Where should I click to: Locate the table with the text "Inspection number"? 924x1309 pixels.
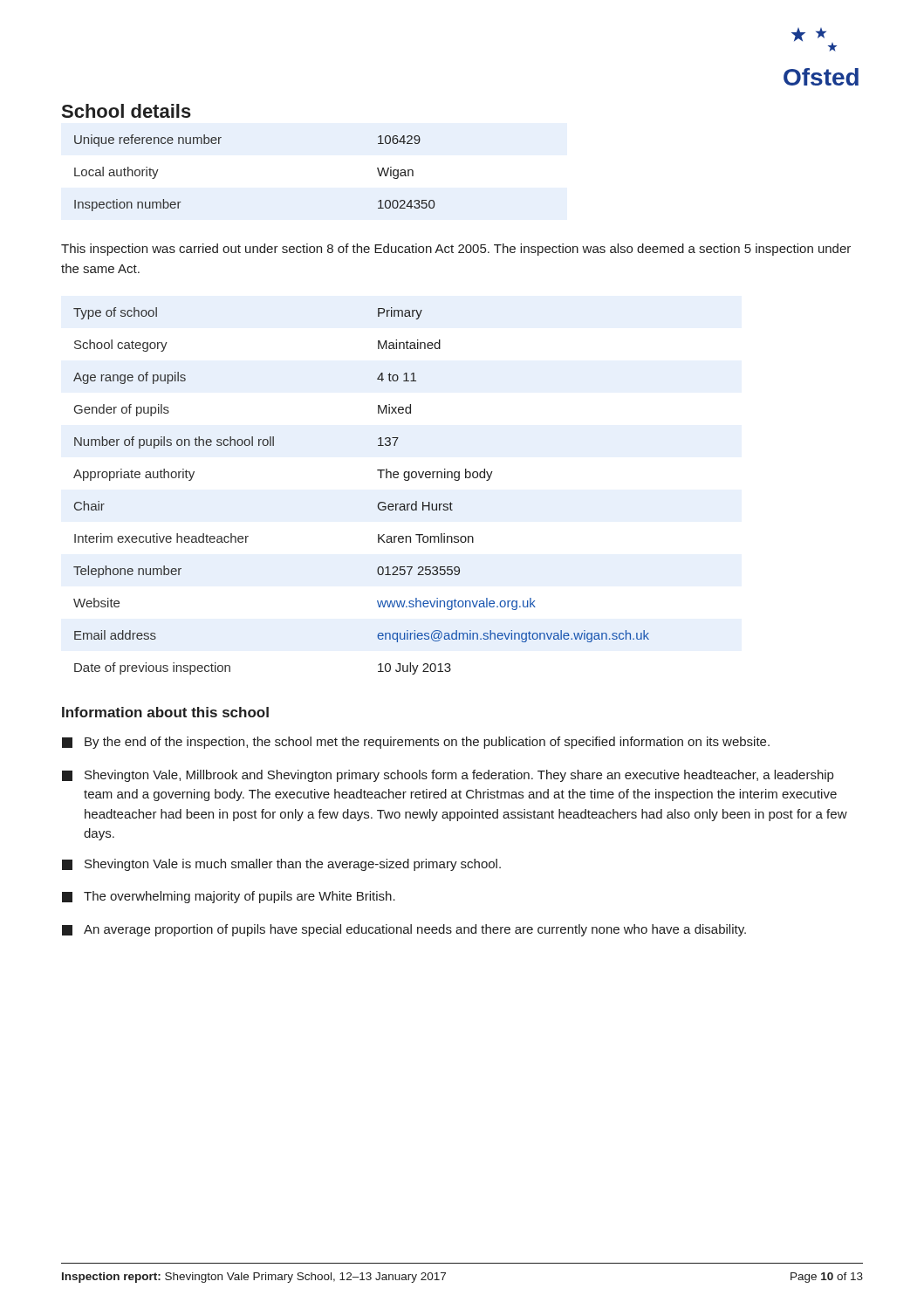[462, 171]
